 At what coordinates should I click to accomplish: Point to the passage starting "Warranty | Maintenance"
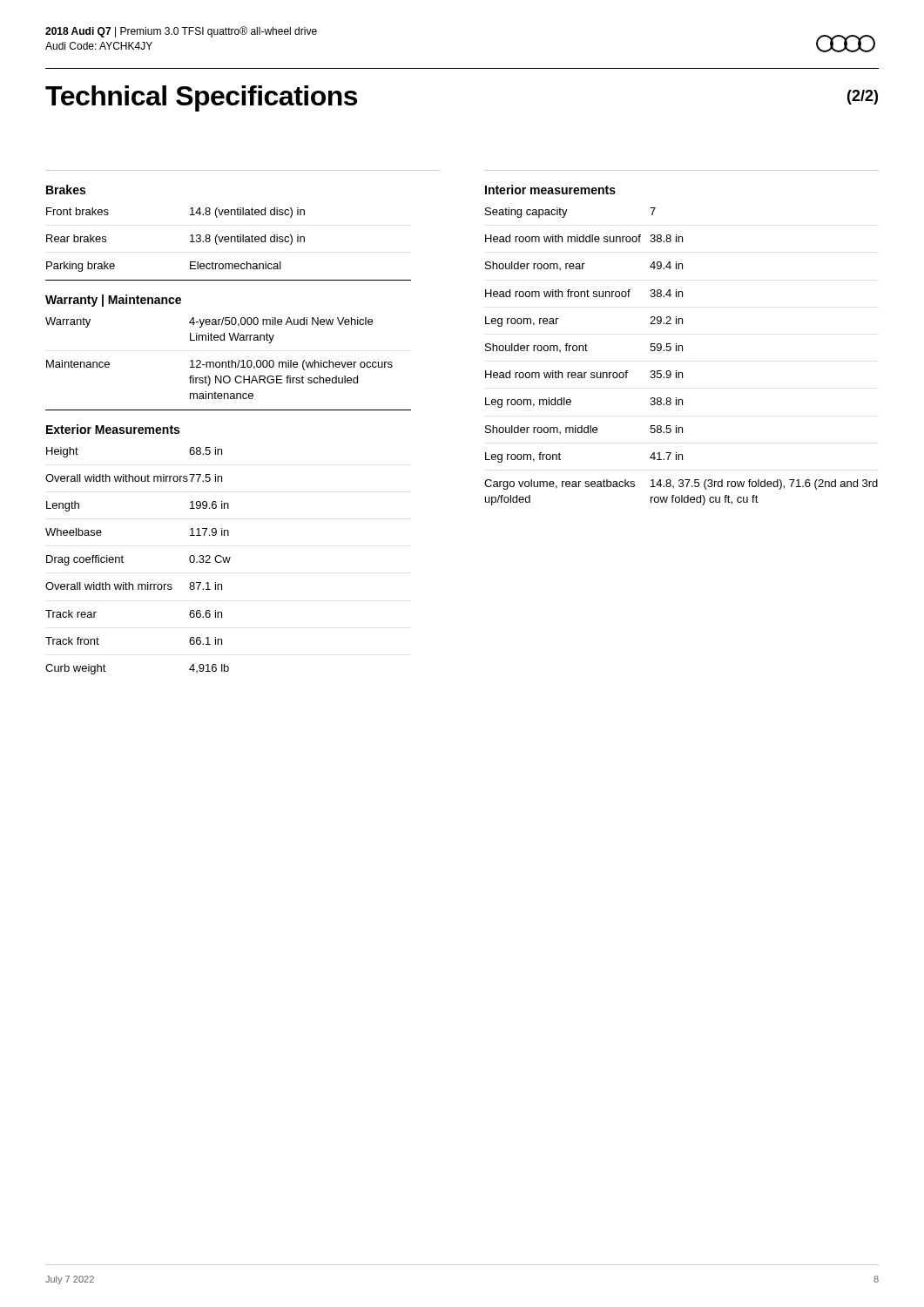(114, 299)
